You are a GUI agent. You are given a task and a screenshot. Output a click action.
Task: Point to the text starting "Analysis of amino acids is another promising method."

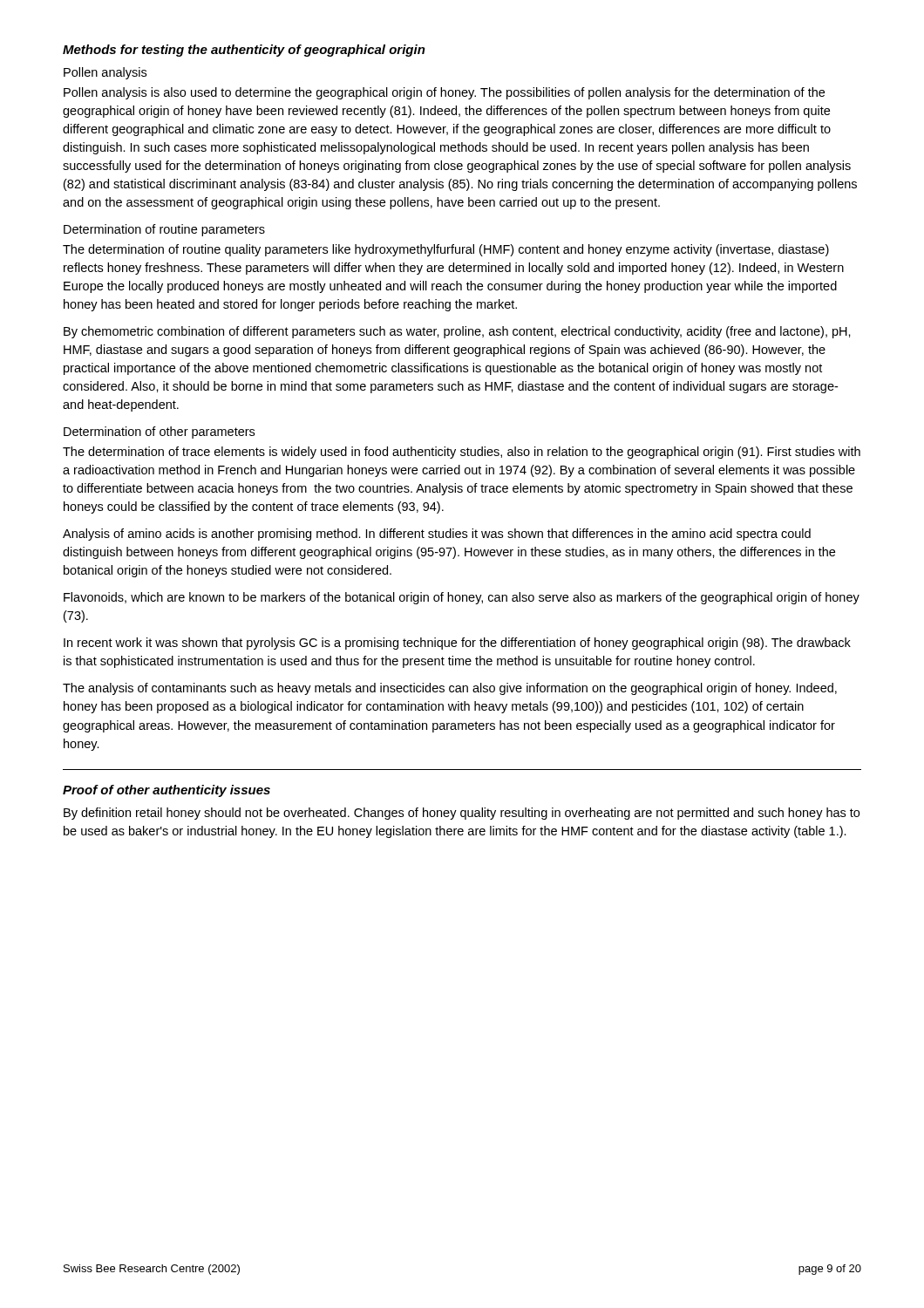(462, 553)
